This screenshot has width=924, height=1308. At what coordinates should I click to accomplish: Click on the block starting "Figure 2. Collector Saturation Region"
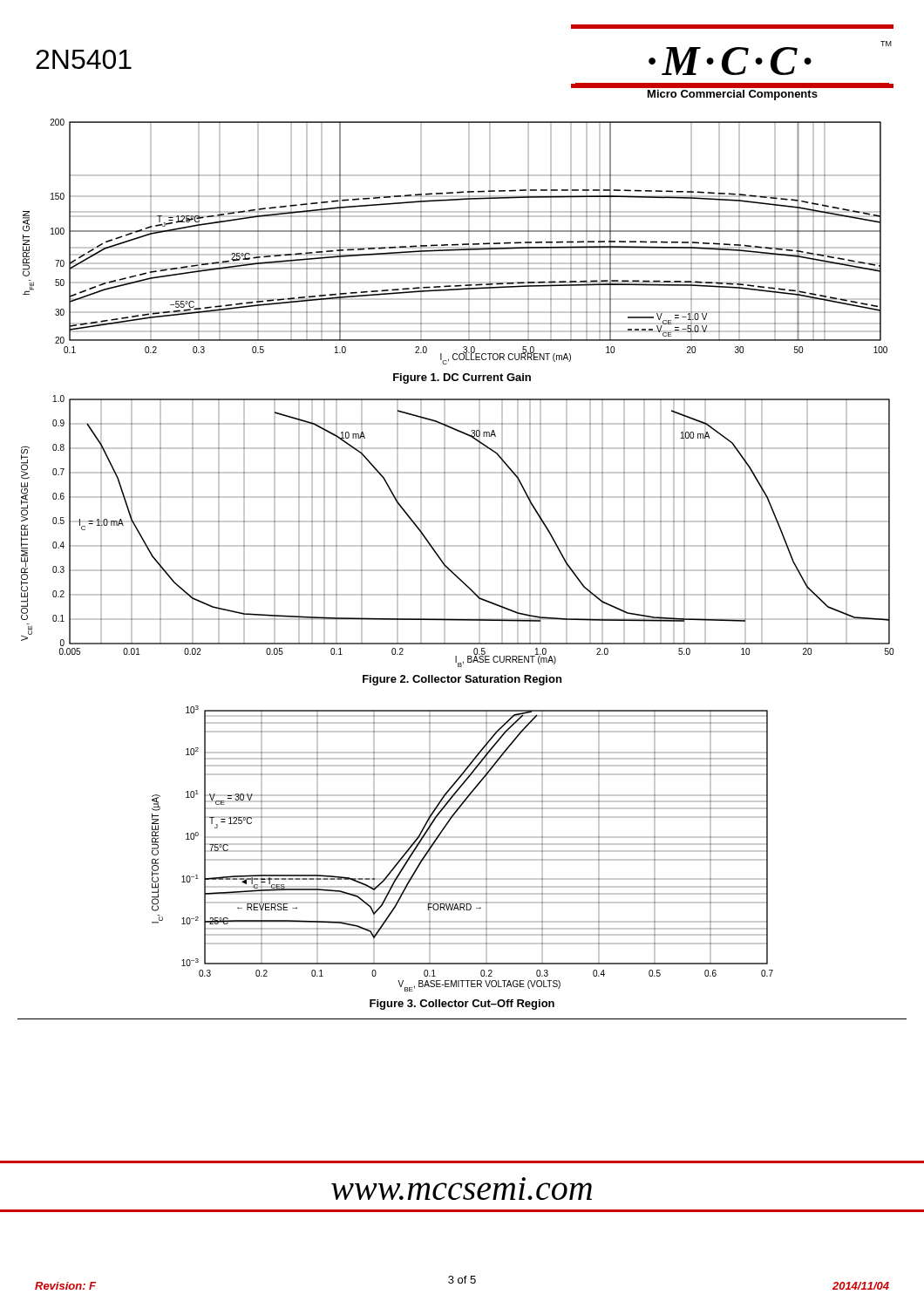tap(462, 679)
